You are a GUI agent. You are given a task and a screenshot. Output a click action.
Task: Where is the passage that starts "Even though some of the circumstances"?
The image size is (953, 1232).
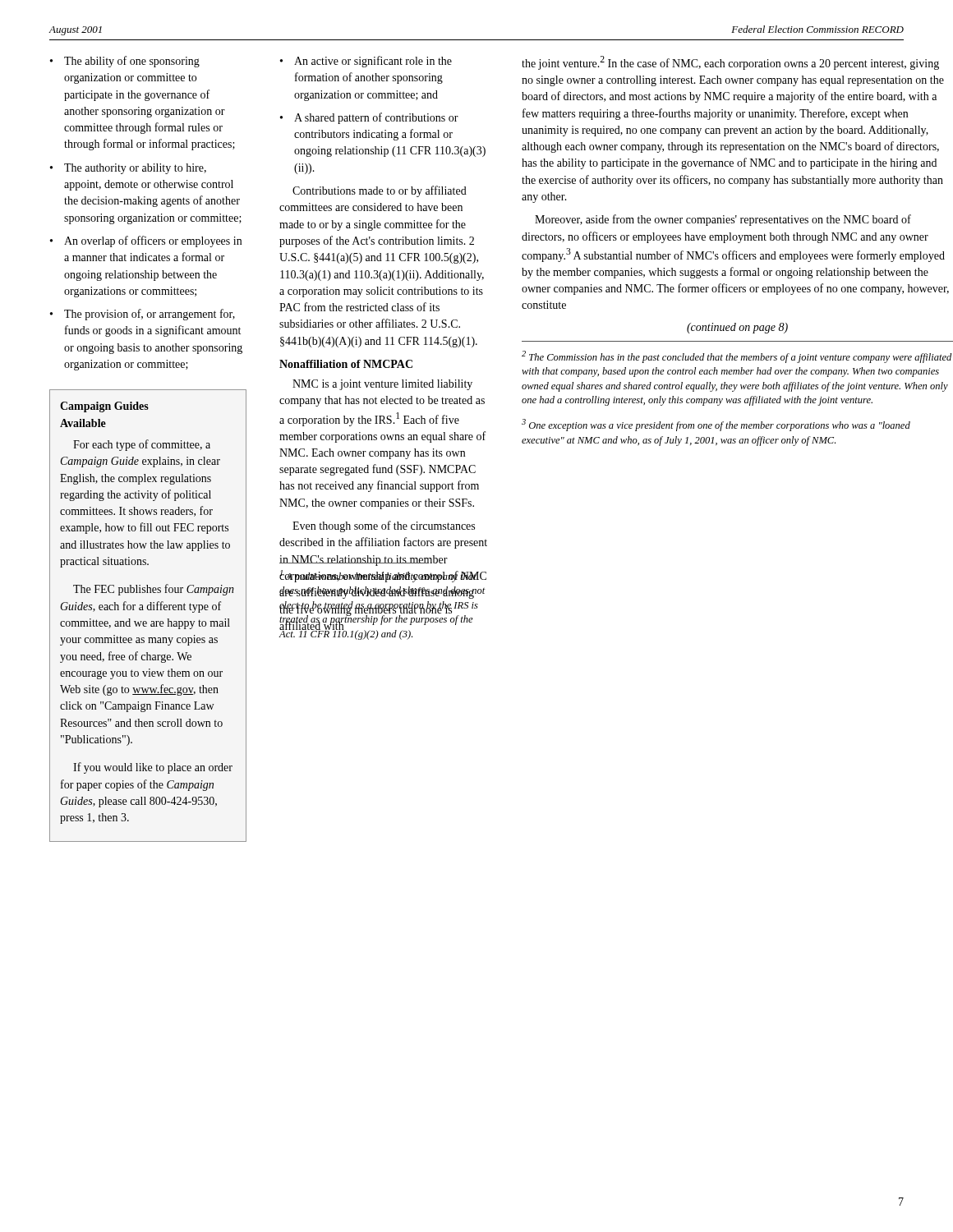383,576
